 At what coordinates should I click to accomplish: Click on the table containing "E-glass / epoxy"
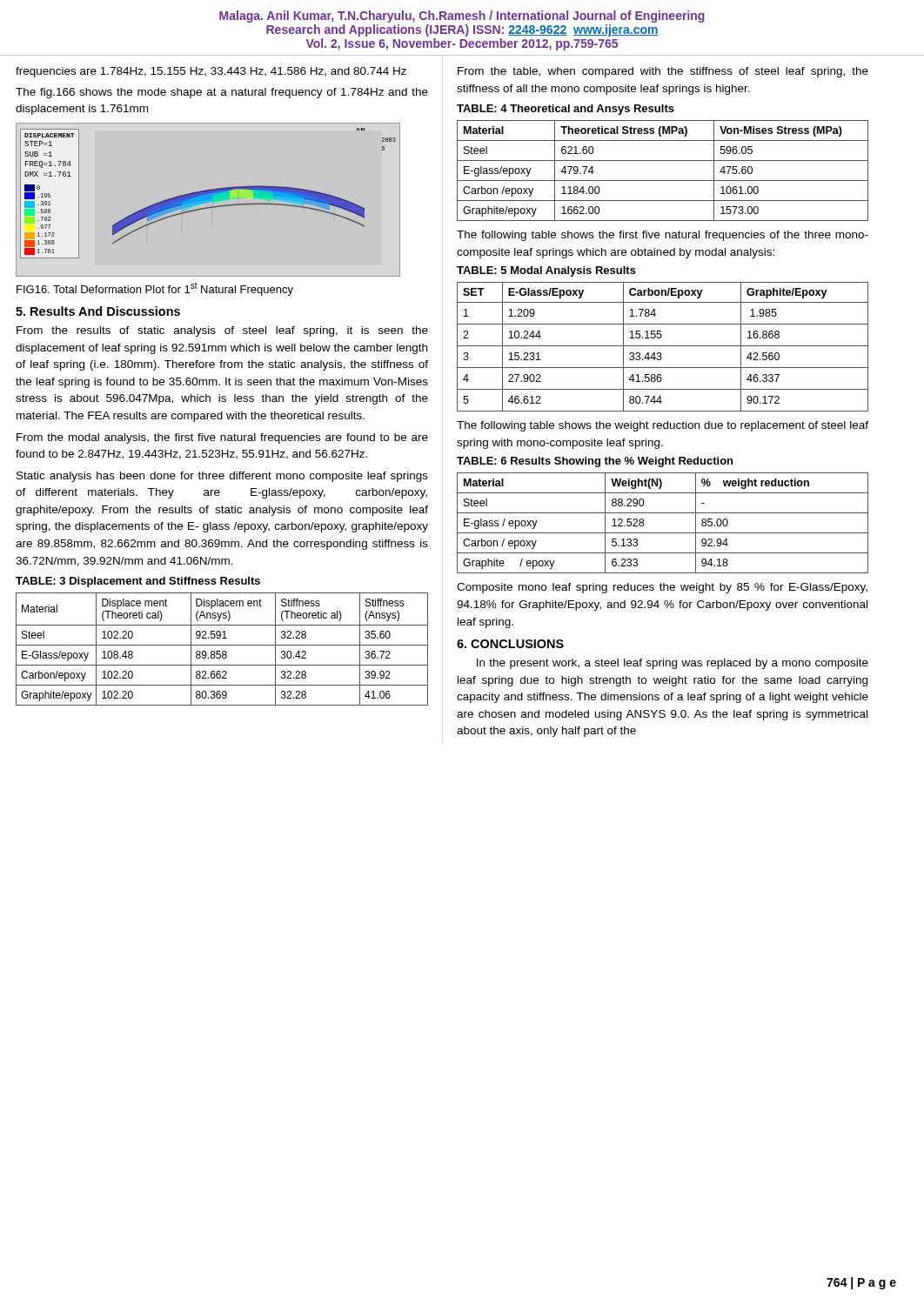[x=663, y=523]
